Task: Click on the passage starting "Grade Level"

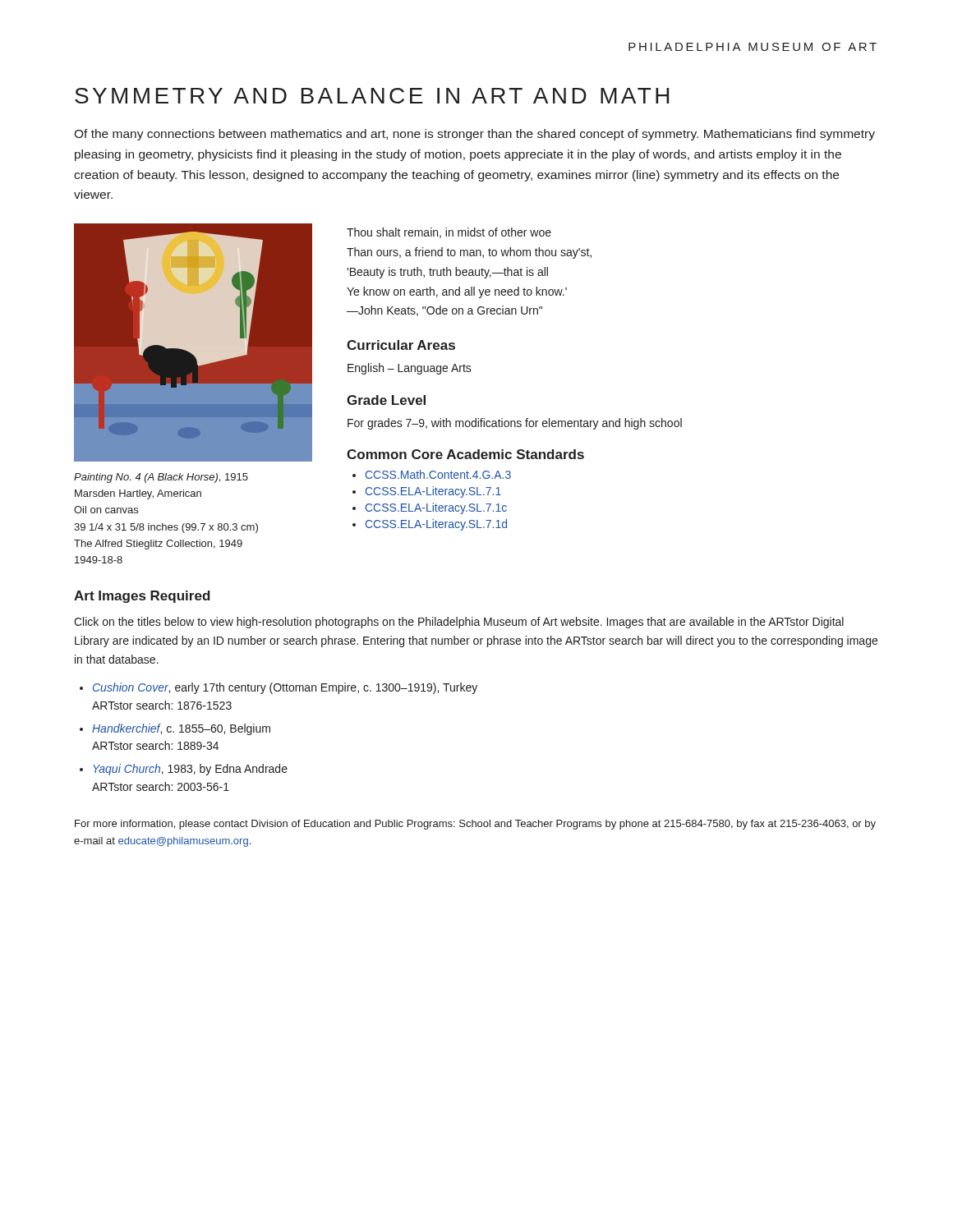Action: pyautogui.click(x=387, y=400)
